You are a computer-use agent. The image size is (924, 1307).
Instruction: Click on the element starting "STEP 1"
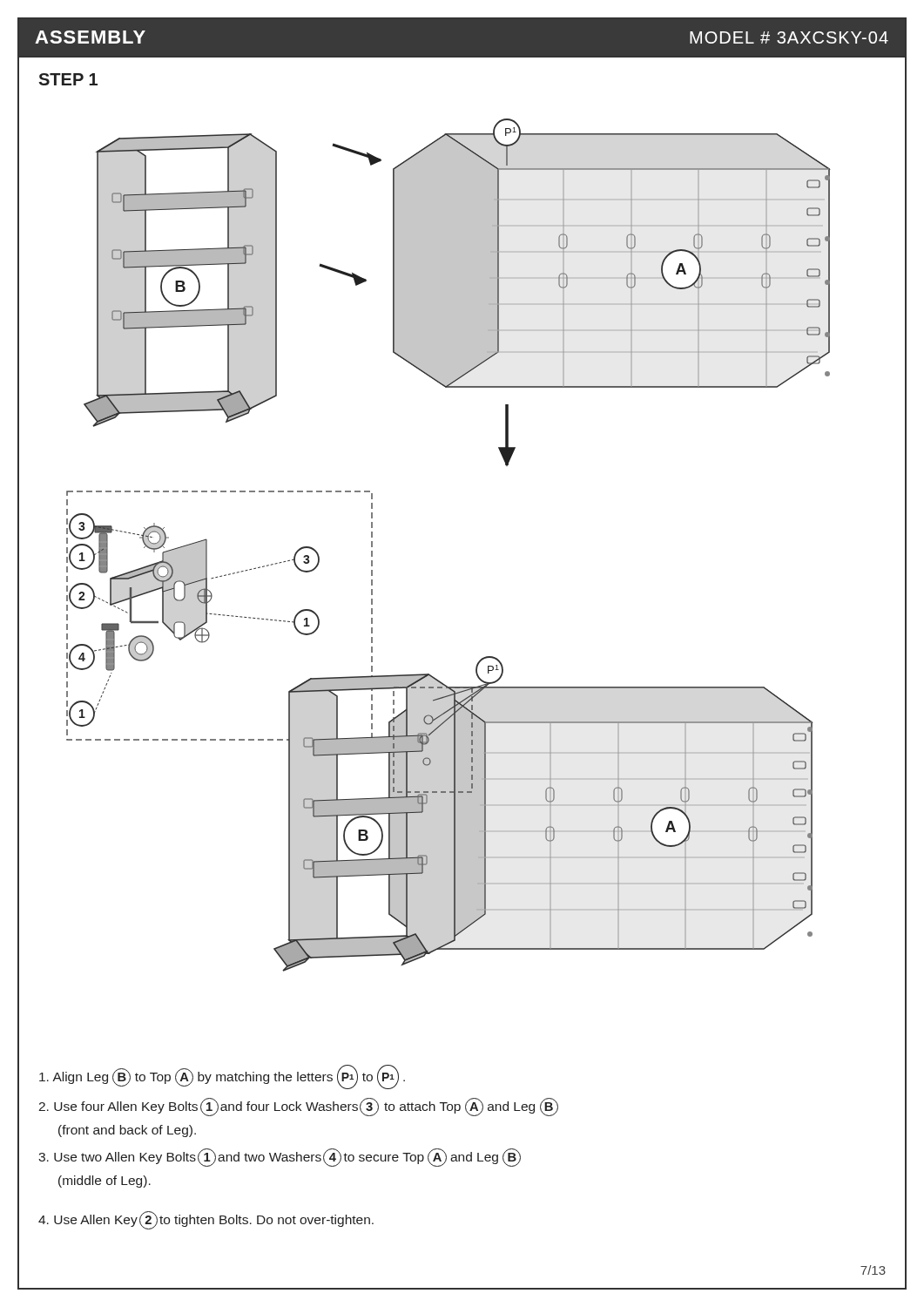pyautogui.click(x=68, y=79)
